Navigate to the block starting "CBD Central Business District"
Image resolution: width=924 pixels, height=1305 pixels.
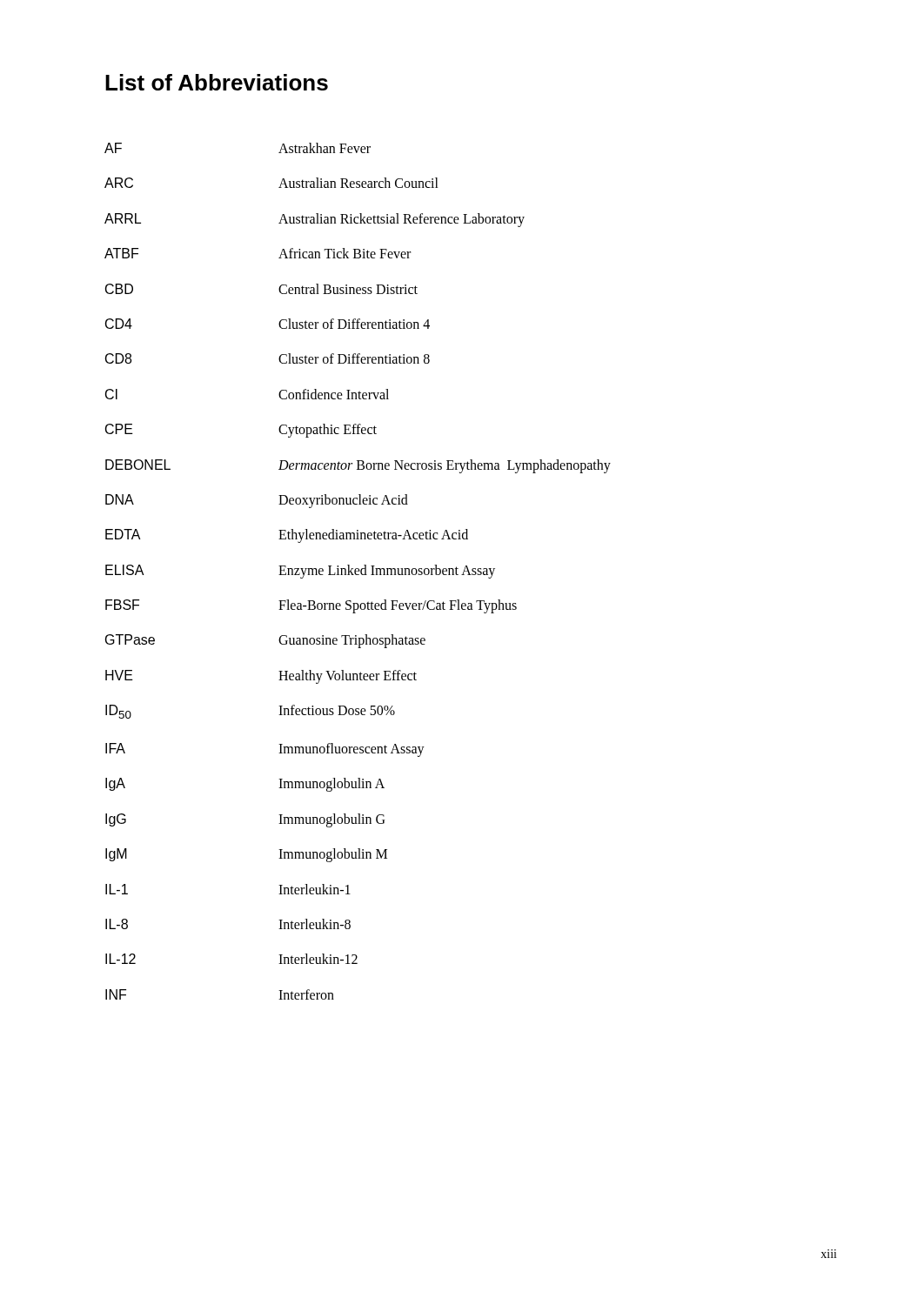pyautogui.click(x=120, y=288)
